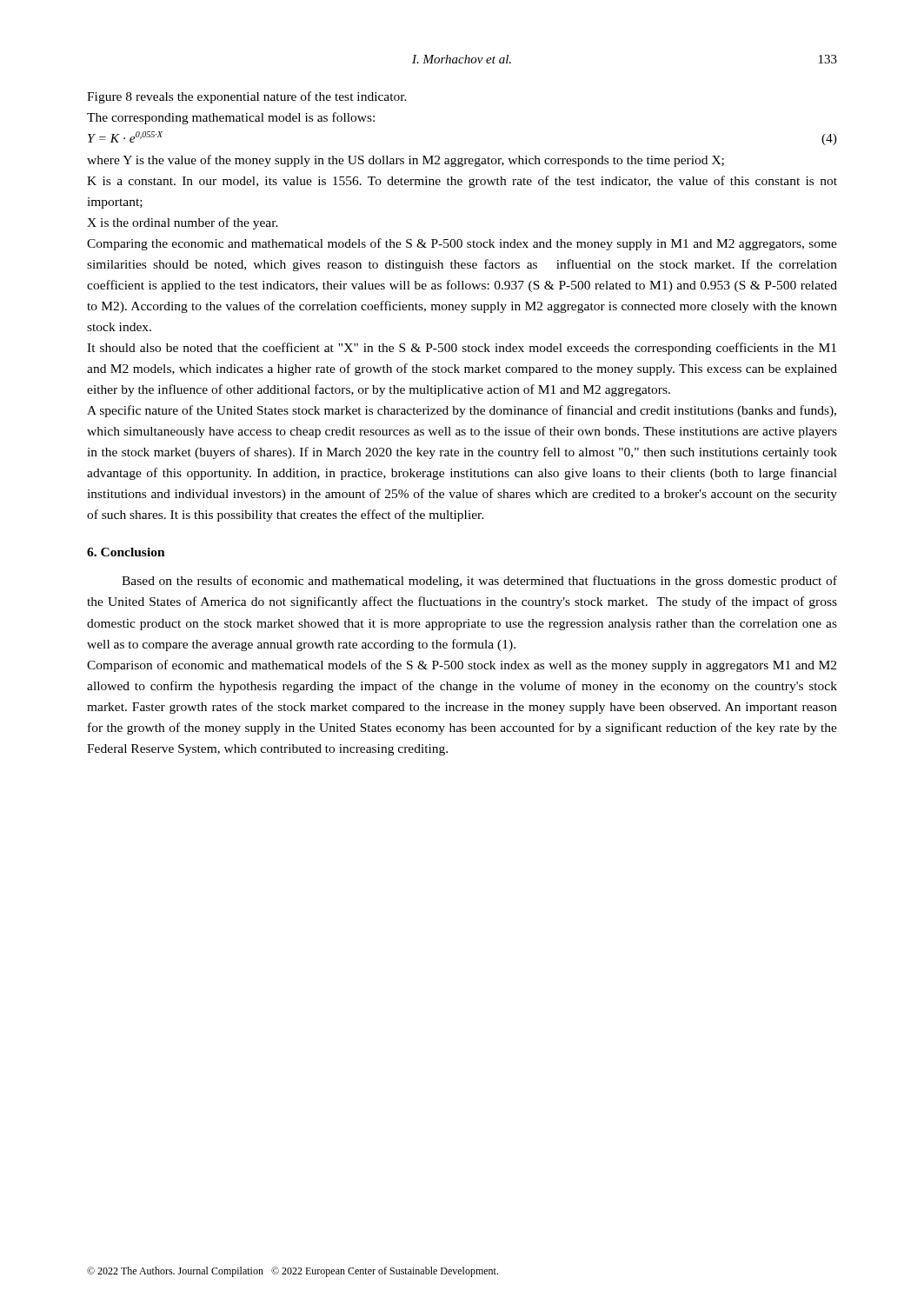Where is the passage that starts "X is the"?
The width and height of the screenshot is (924, 1304).
[183, 222]
